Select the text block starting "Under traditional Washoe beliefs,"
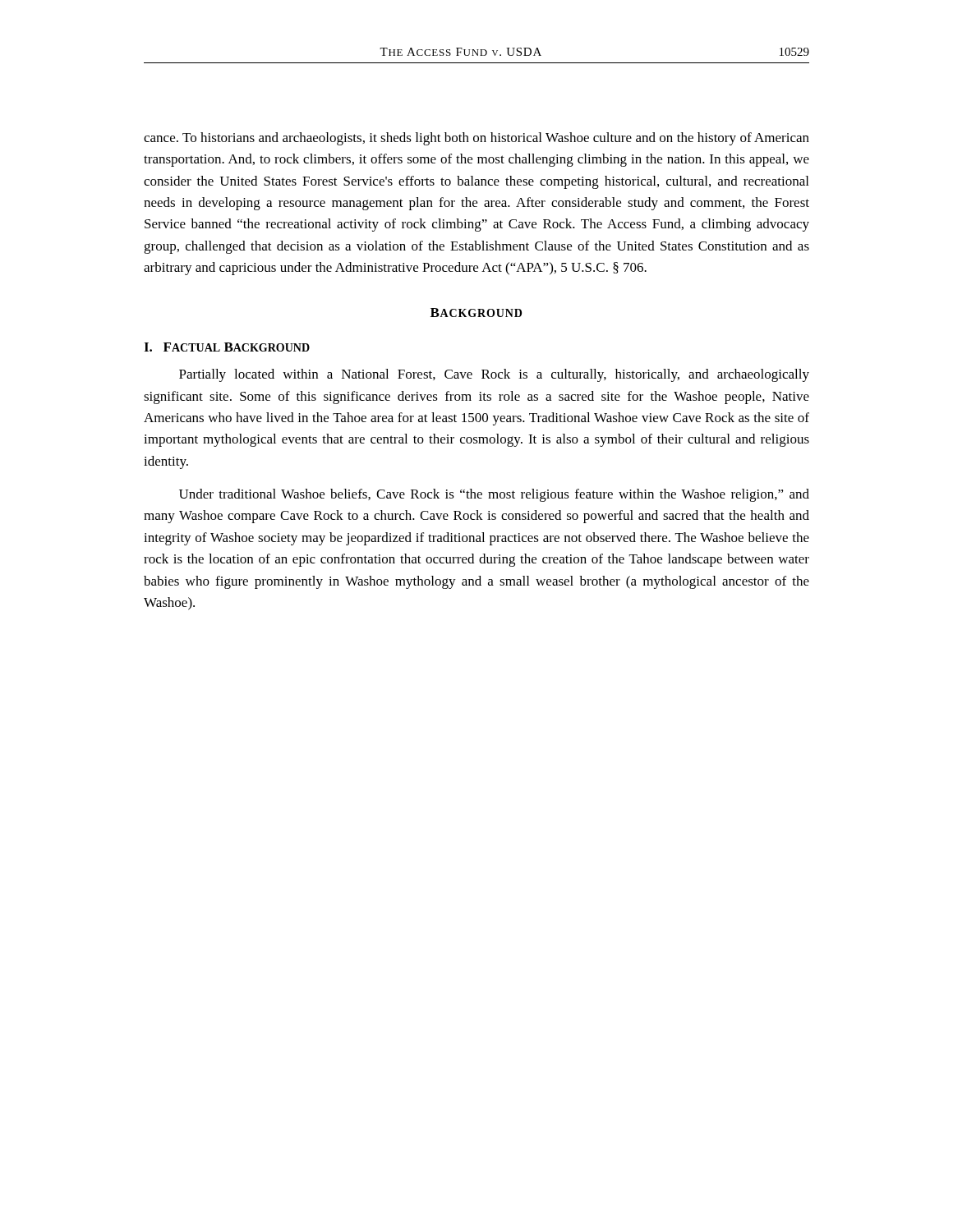 tap(476, 549)
